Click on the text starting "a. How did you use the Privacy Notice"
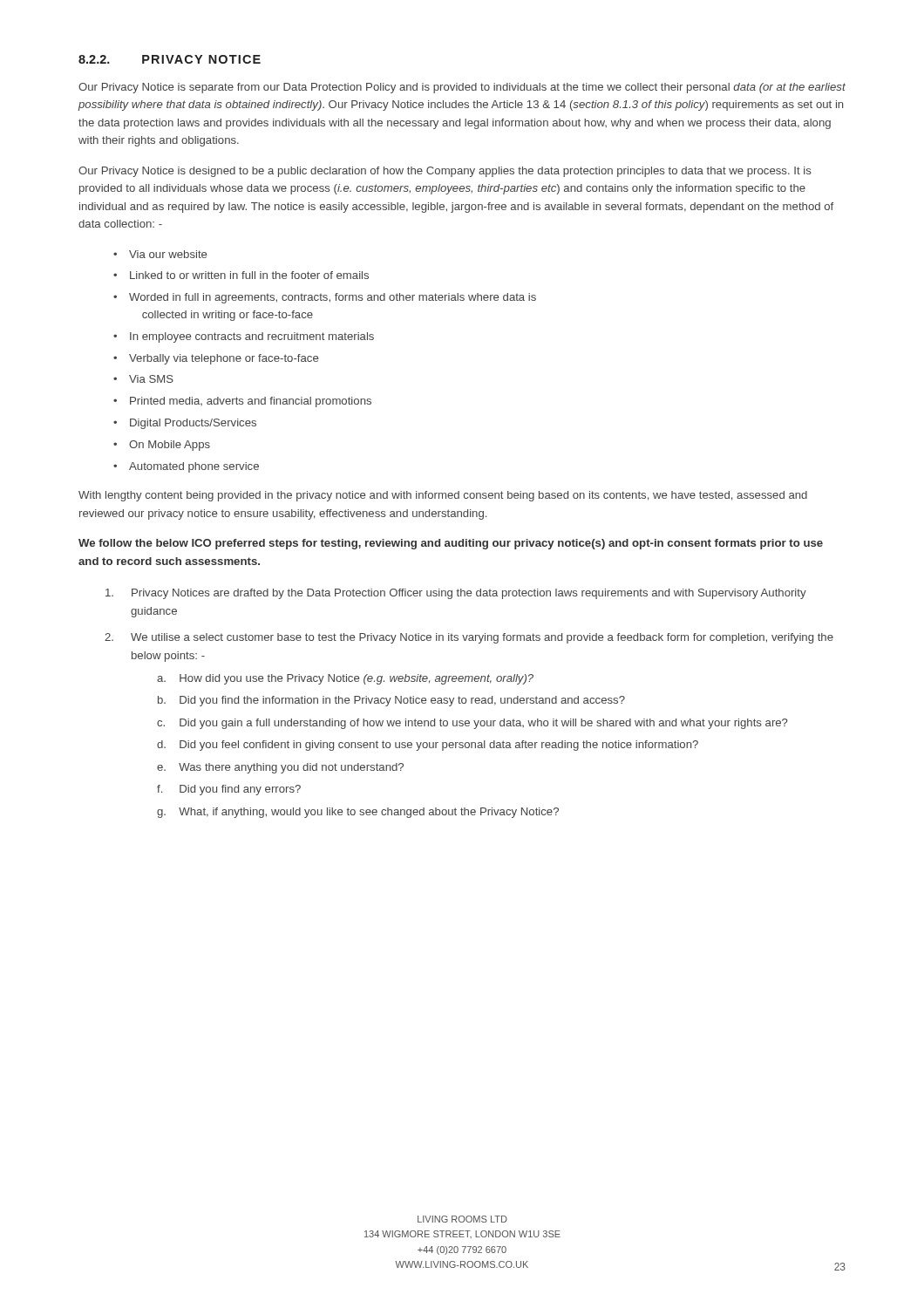The image size is (924, 1308). tap(345, 679)
